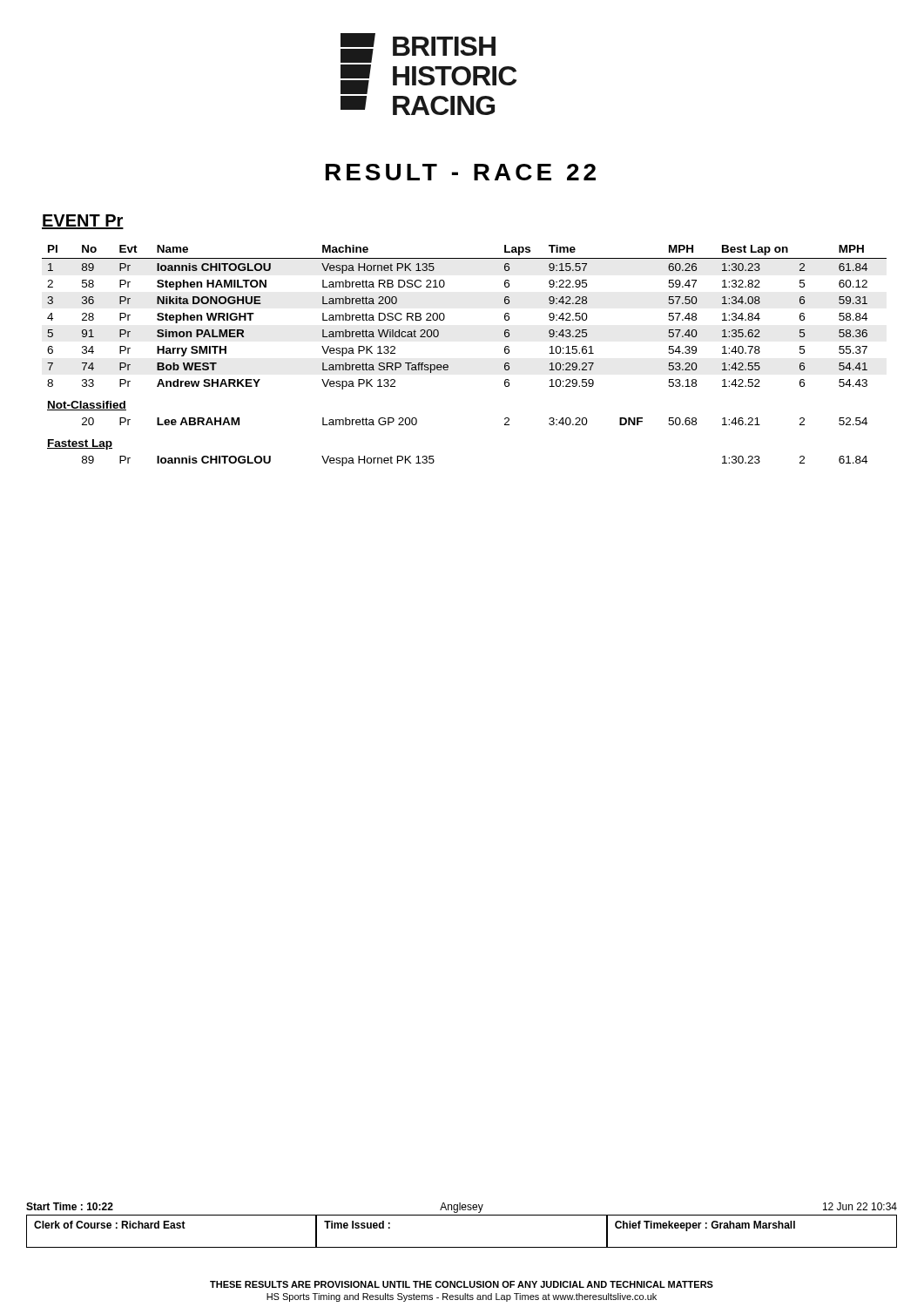Click on the footnote with the text "HS Sports Timing"

coord(462,1297)
